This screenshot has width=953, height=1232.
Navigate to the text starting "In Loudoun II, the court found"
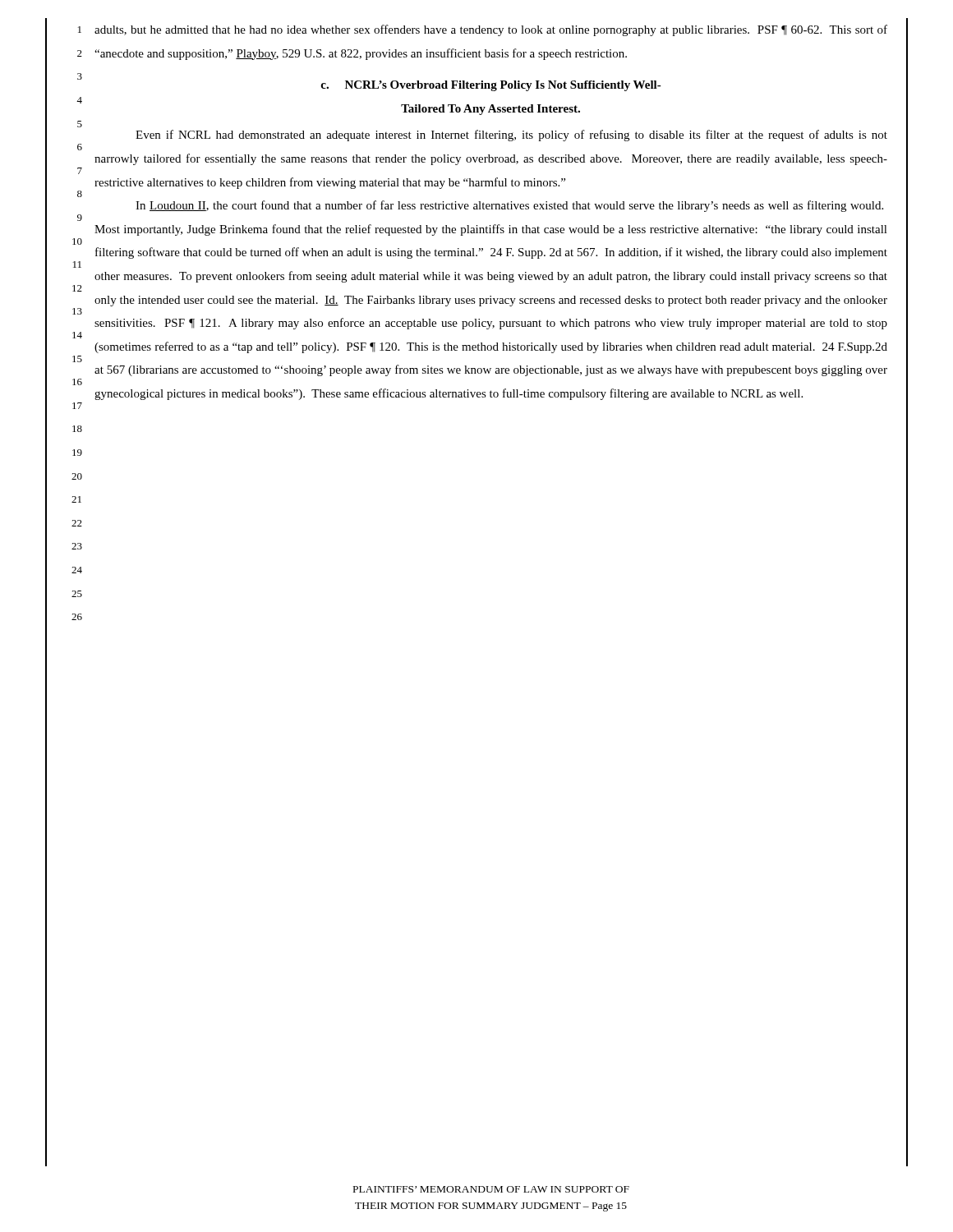click(x=491, y=299)
